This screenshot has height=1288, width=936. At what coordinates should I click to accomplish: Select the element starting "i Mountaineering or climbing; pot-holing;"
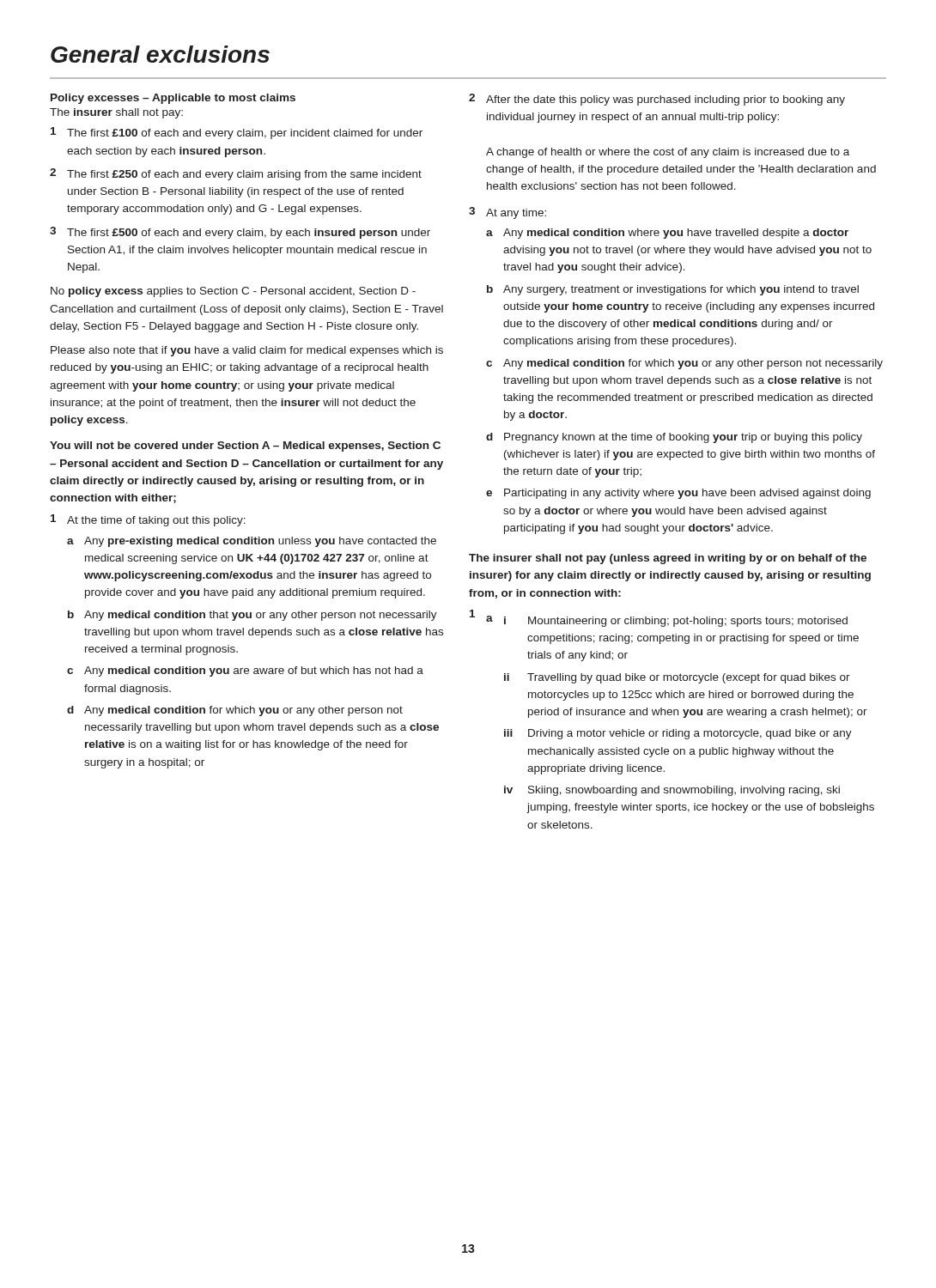[x=695, y=638]
